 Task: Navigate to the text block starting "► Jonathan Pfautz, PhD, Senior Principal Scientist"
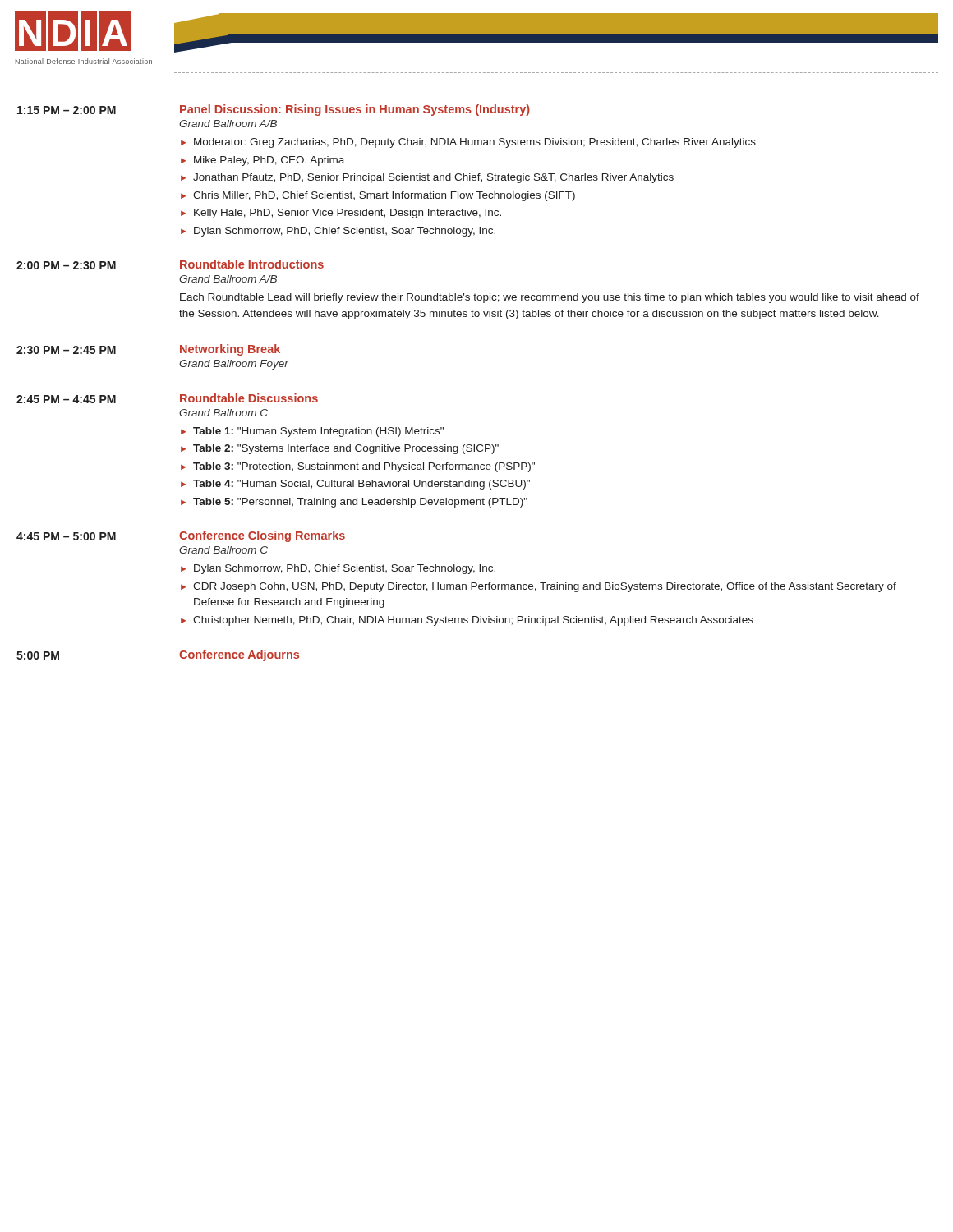tap(426, 177)
